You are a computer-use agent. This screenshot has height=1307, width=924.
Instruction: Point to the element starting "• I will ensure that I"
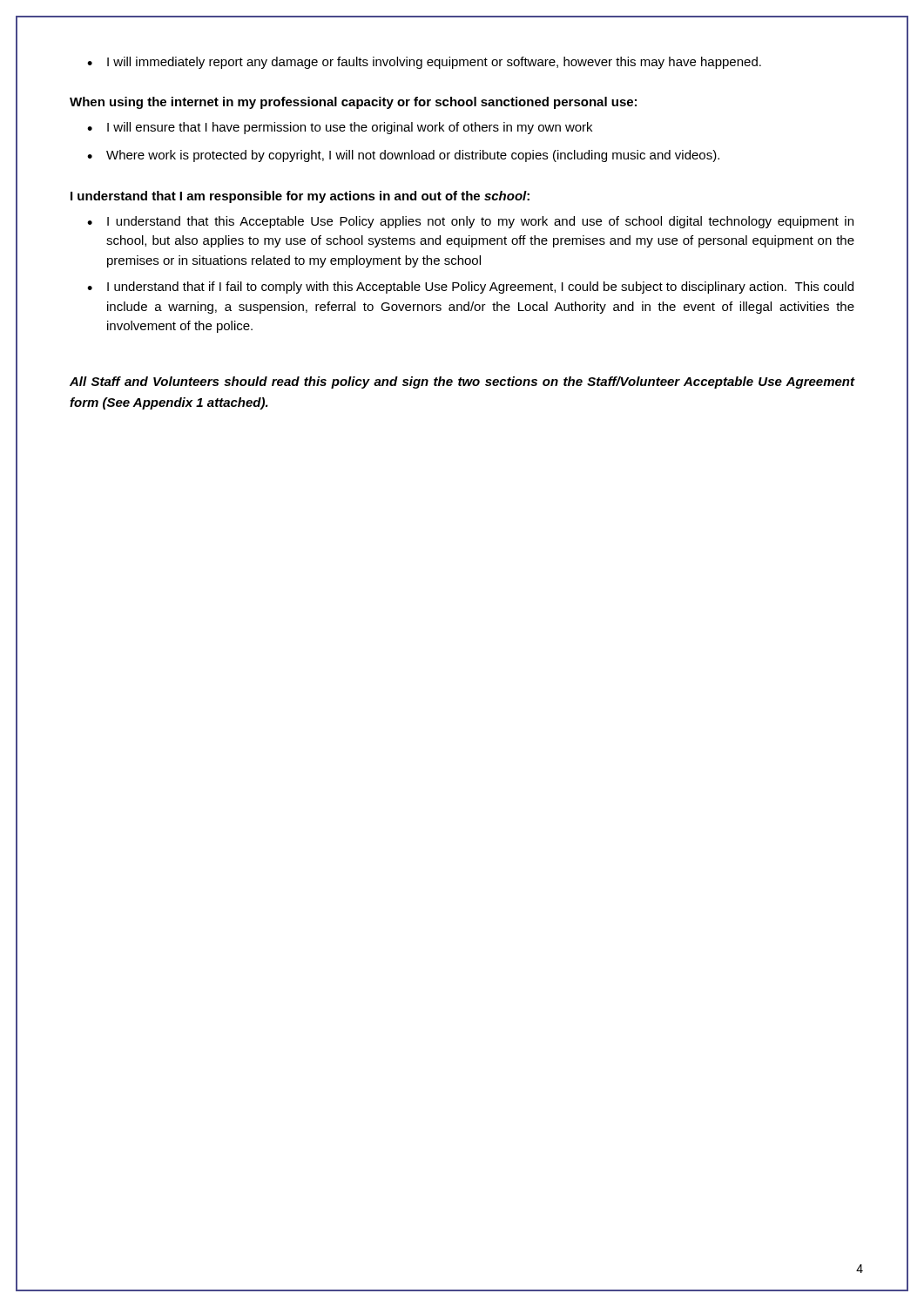pos(471,129)
